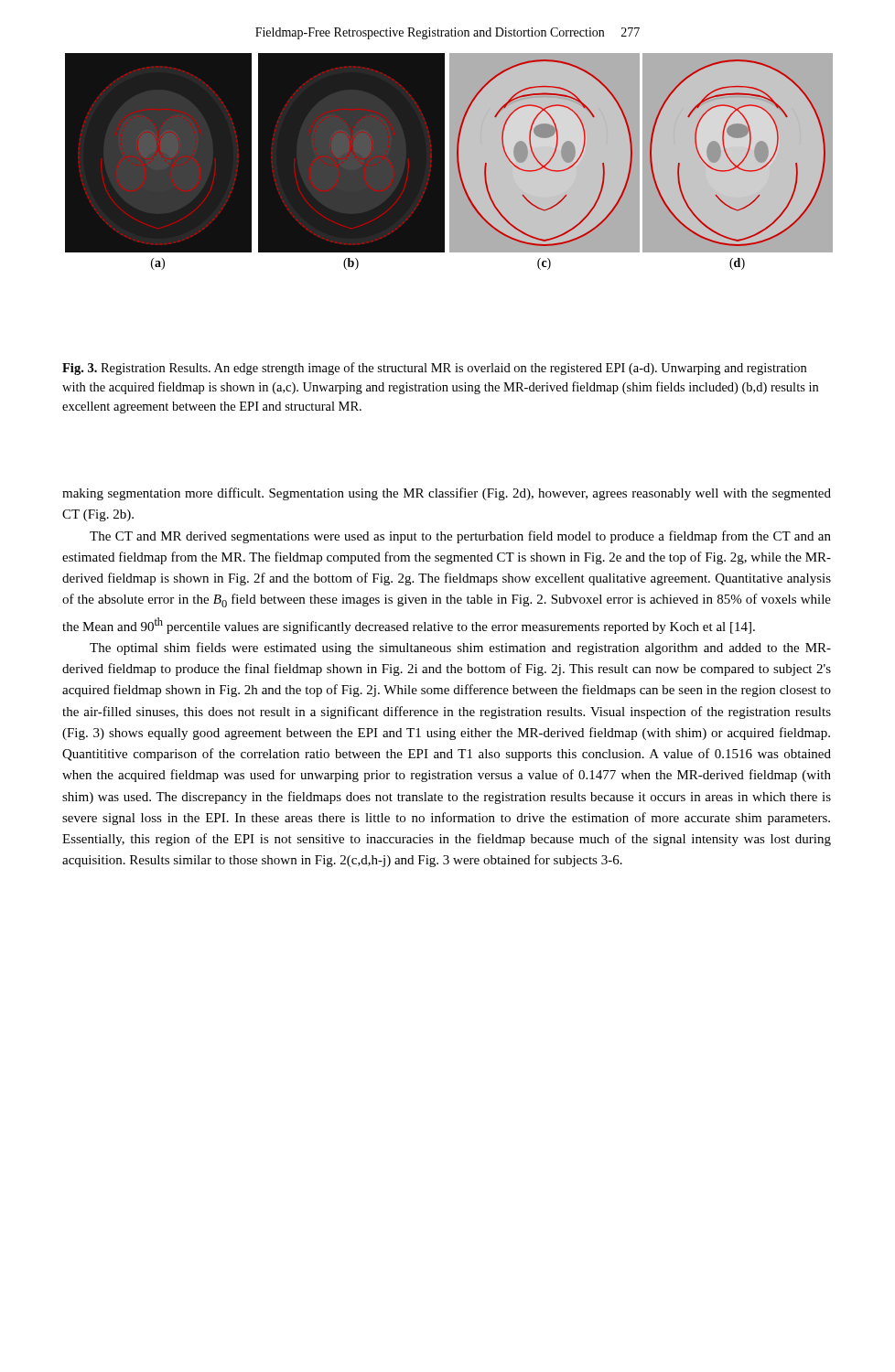
Task: Locate the block of text that opens with "The optimal shim fields were estimated"
Action: (x=447, y=754)
